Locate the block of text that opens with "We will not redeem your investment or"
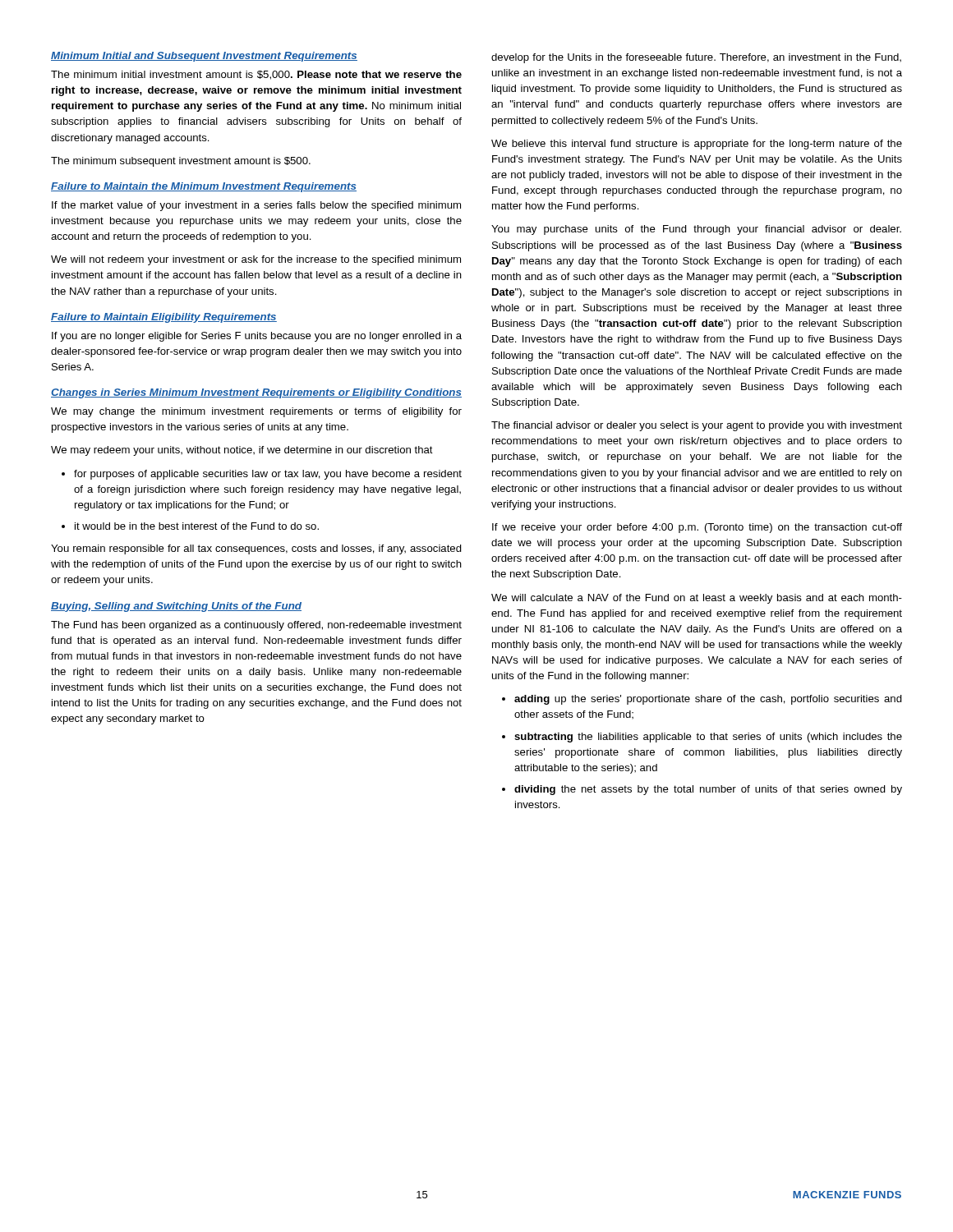Screen dimensions: 1232x953 [x=256, y=275]
